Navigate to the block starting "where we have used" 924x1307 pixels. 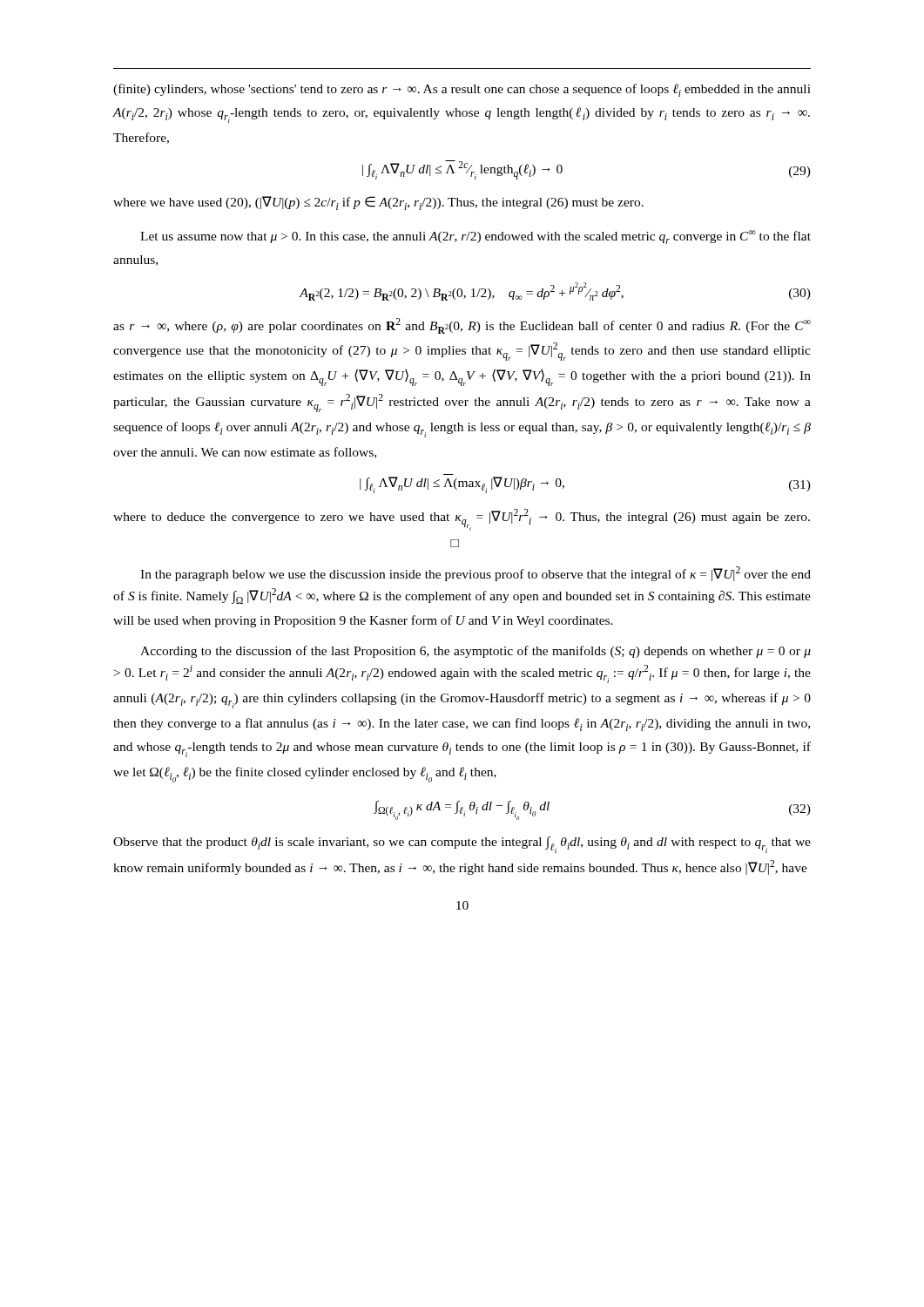[x=462, y=204]
